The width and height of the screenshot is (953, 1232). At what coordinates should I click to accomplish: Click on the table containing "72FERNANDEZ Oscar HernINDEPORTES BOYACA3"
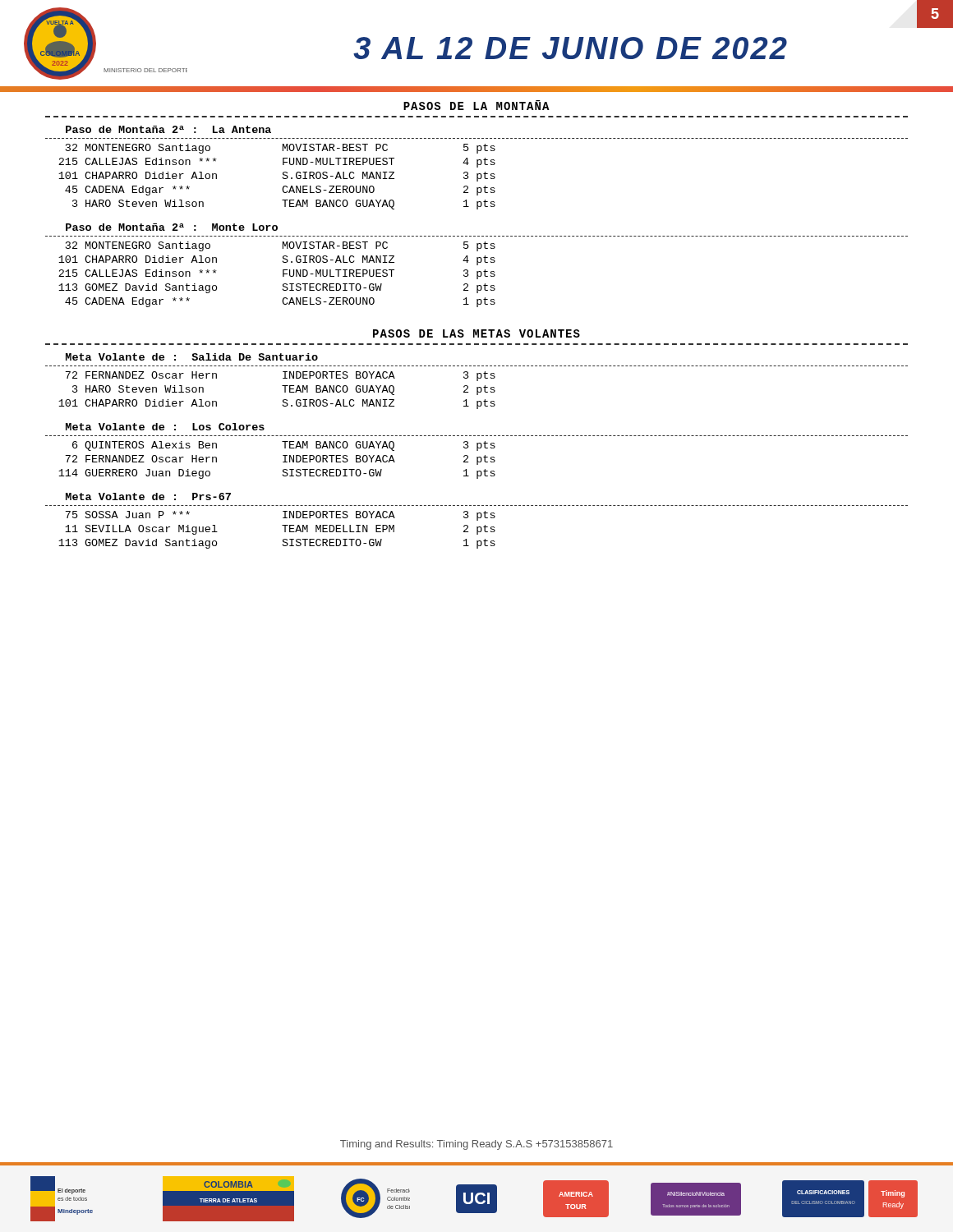[x=476, y=390]
